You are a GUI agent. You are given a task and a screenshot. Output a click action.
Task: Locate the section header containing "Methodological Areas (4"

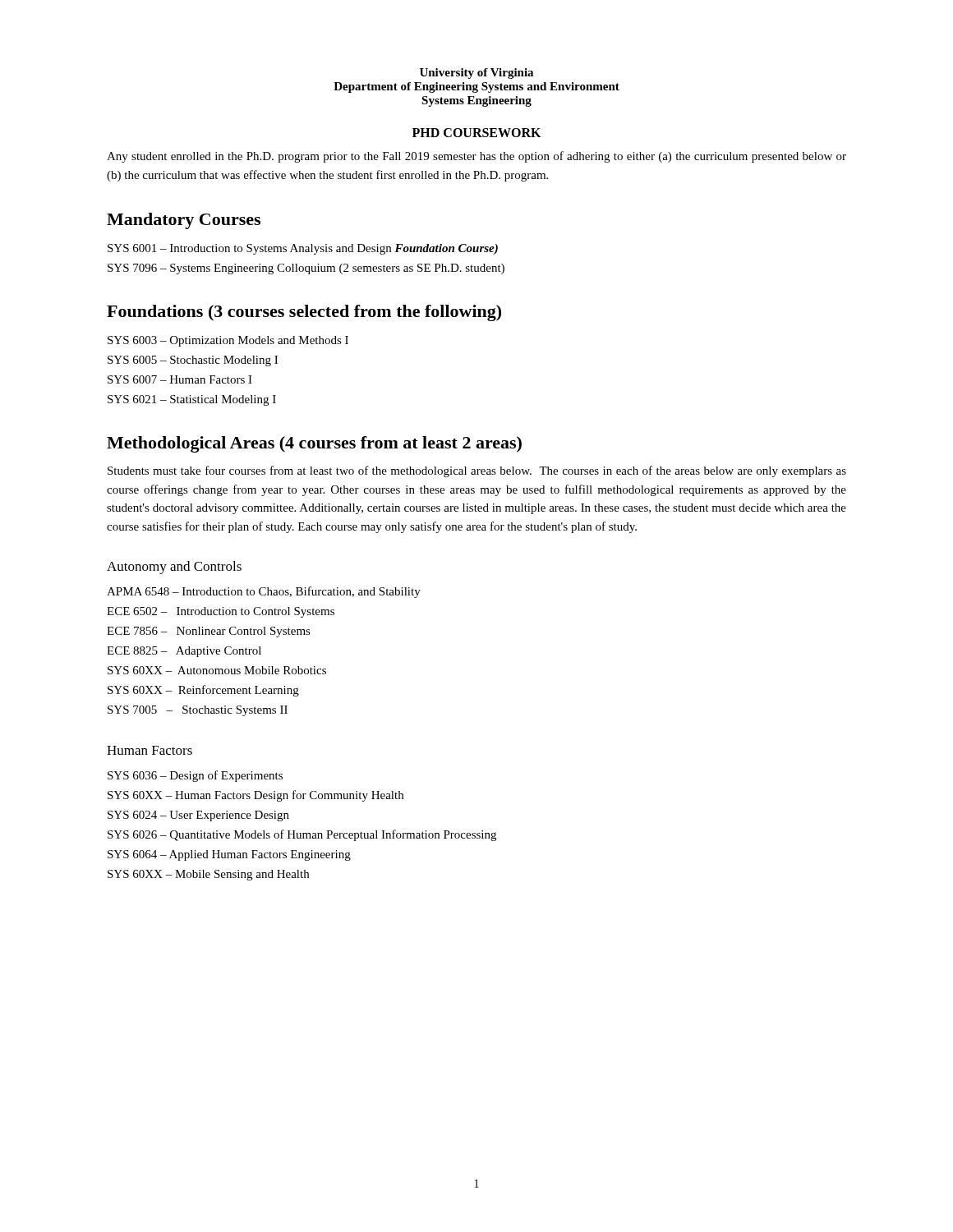click(315, 442)
